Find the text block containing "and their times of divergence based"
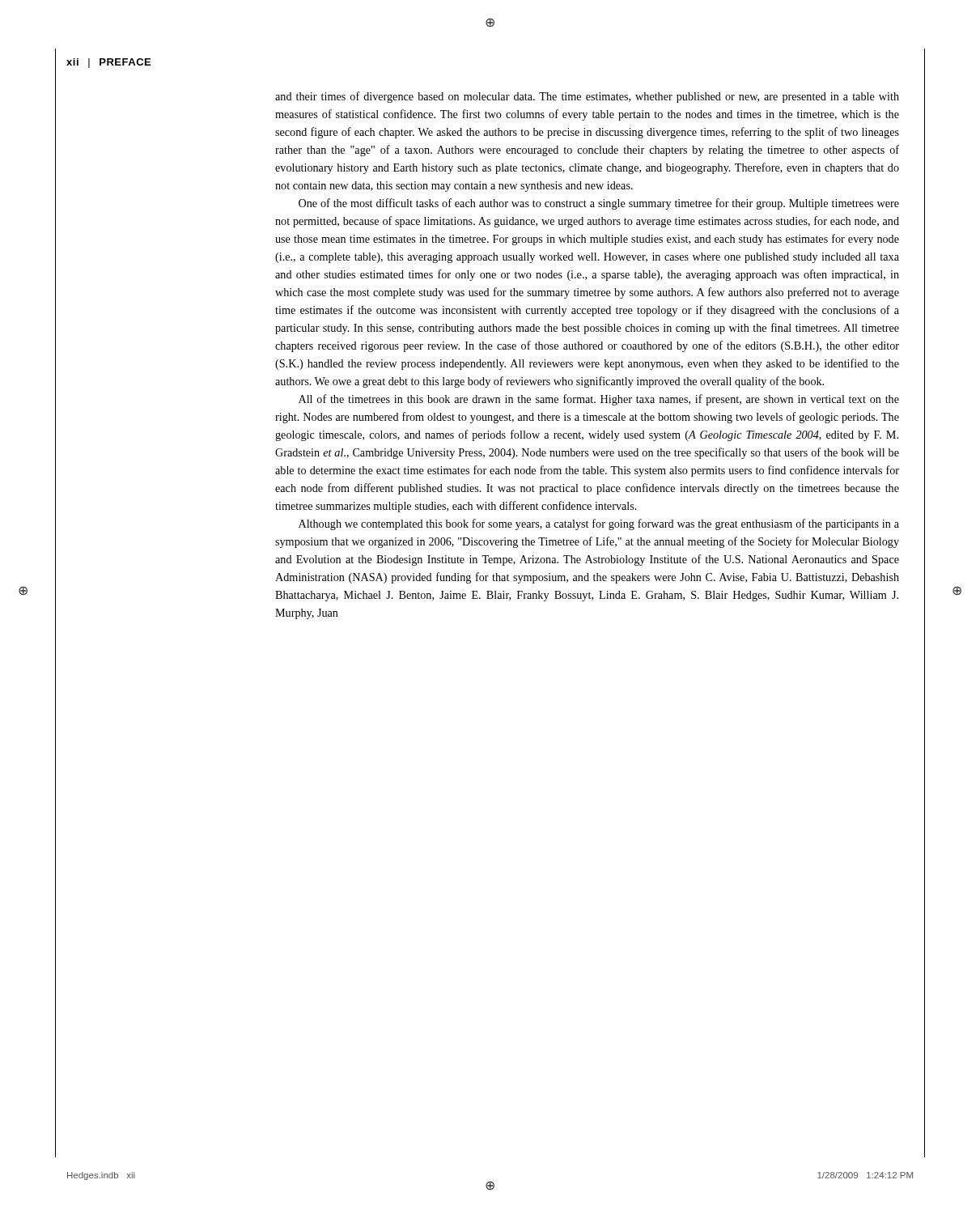 tap(587, 354)
